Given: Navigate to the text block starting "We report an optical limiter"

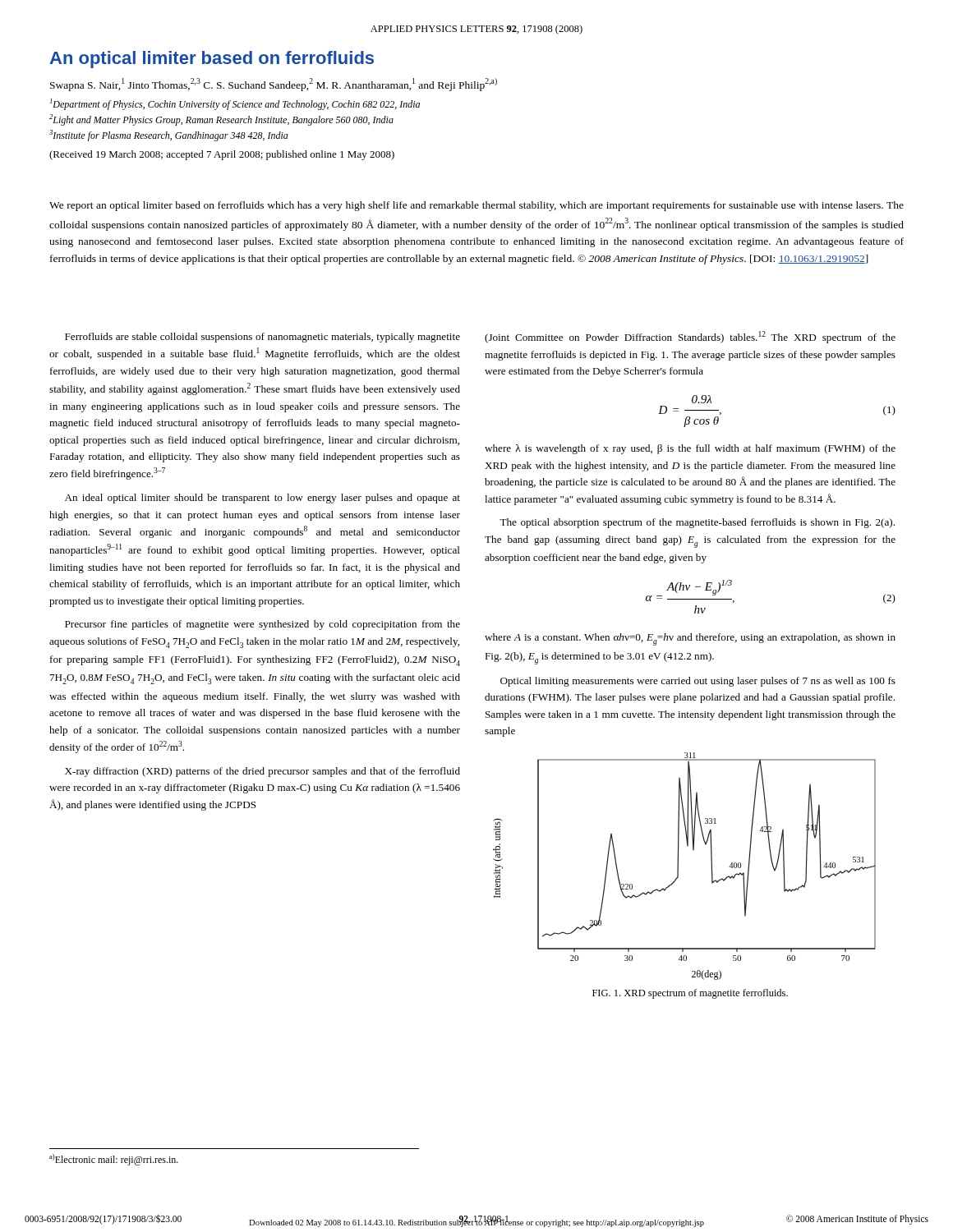Looking at the screenshot, I should [x=476, y=232].
